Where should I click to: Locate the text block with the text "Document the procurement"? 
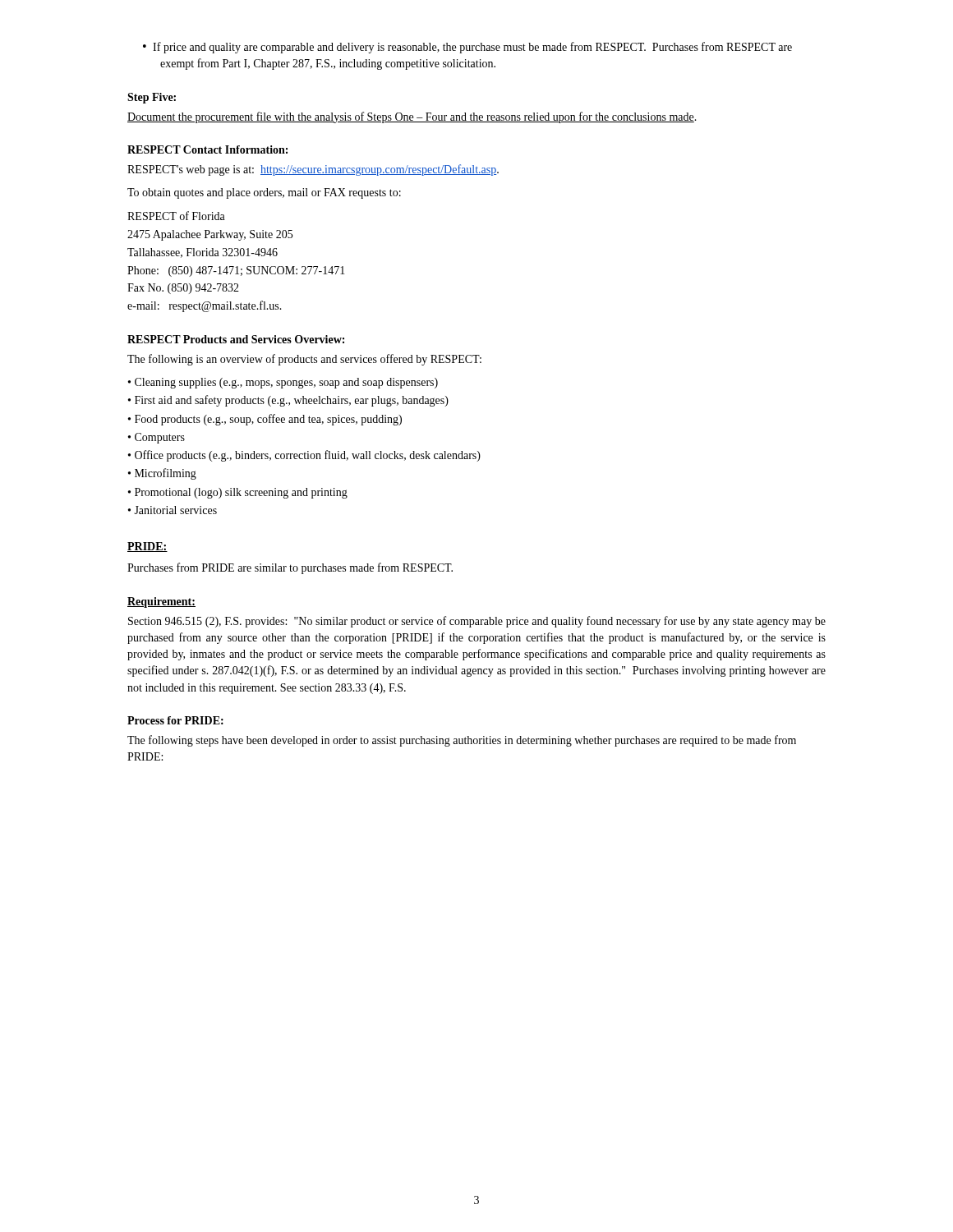[412, 117]
